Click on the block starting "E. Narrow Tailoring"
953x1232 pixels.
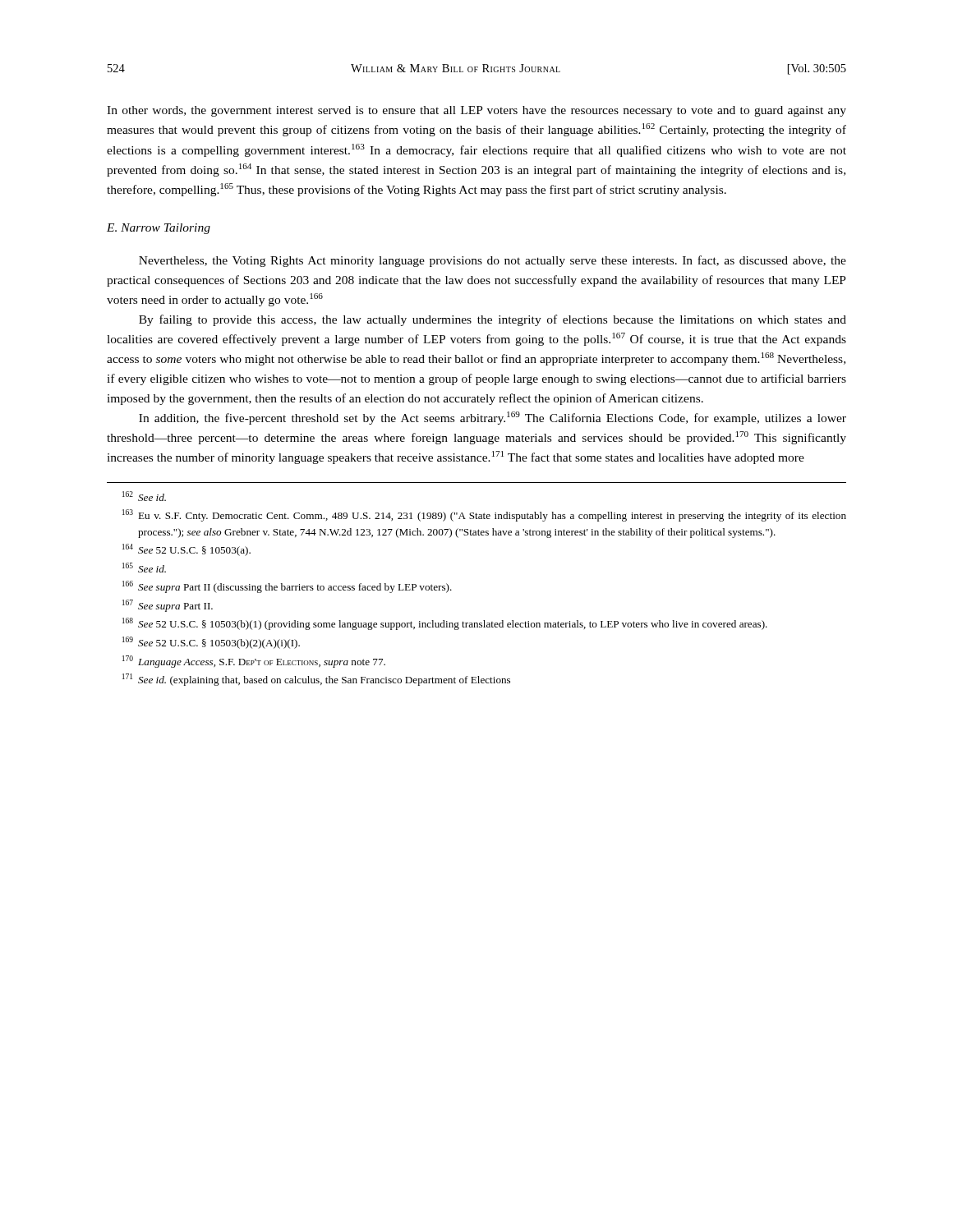(159, 227)
